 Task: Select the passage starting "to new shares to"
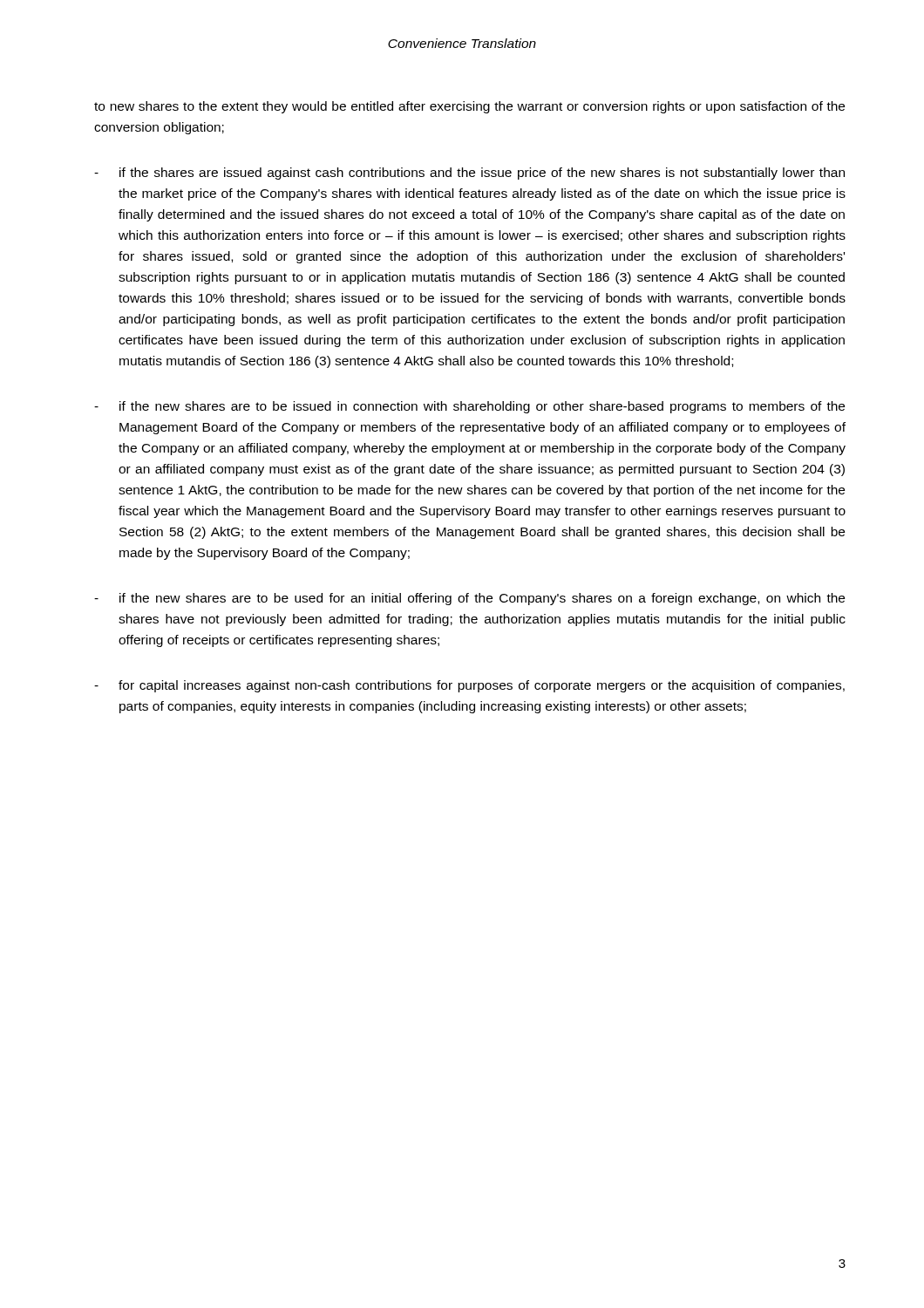(x=470, y=116)
